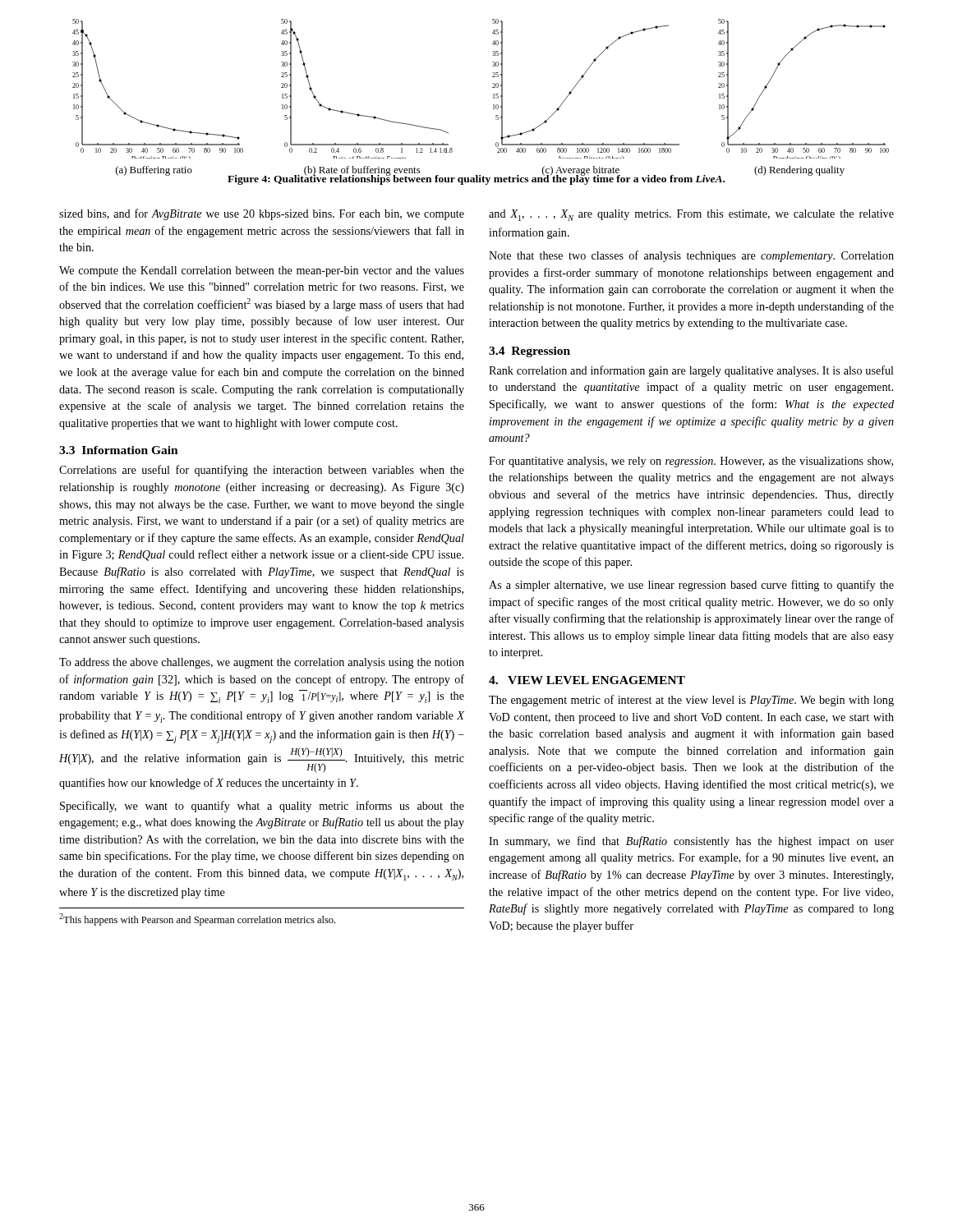
Task: Locate the element starting "2This happens with Pearson and Spearman"
Action: pos(198,919)
